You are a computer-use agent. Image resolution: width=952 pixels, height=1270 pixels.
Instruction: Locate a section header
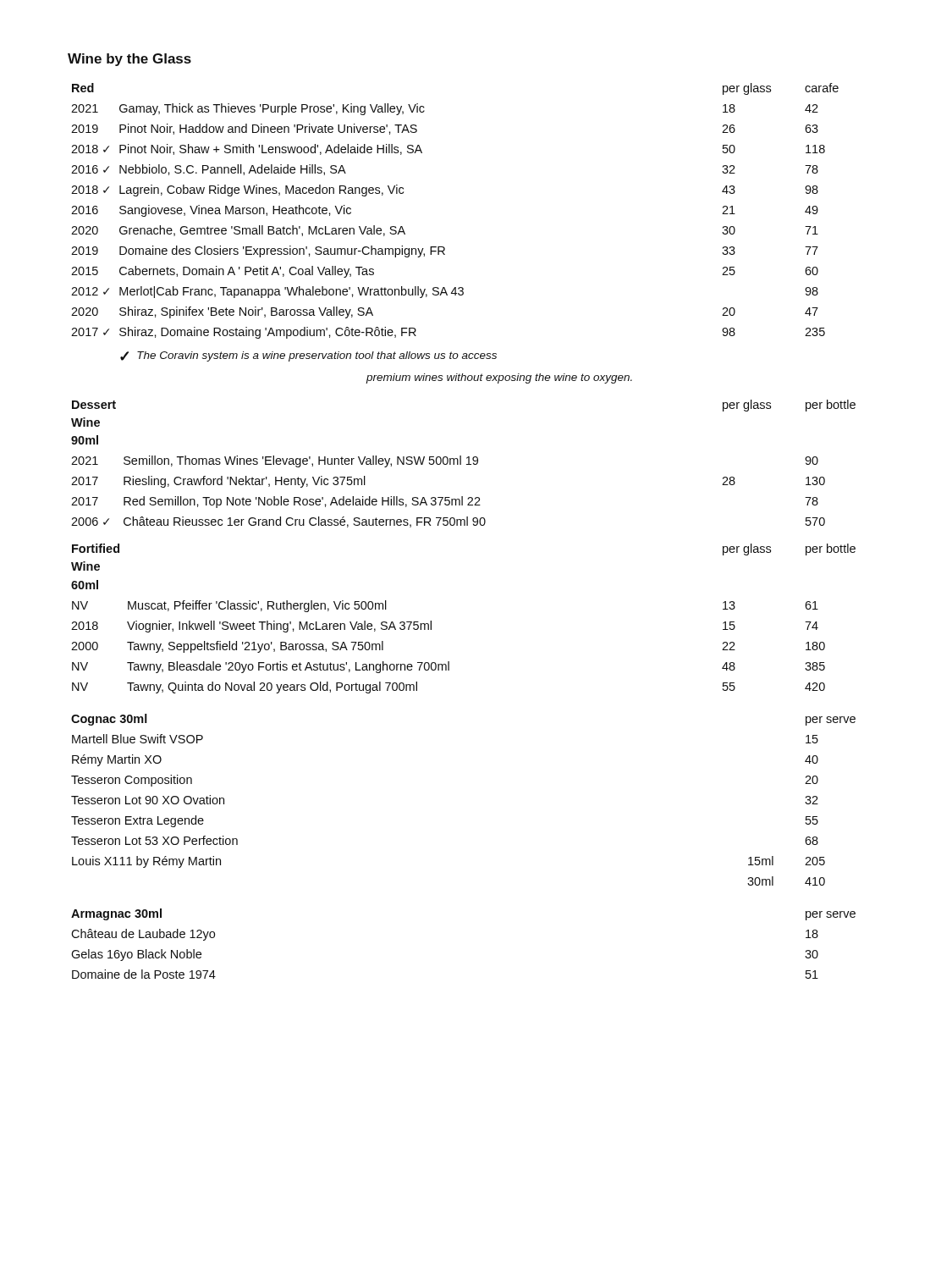coord(130,59)
